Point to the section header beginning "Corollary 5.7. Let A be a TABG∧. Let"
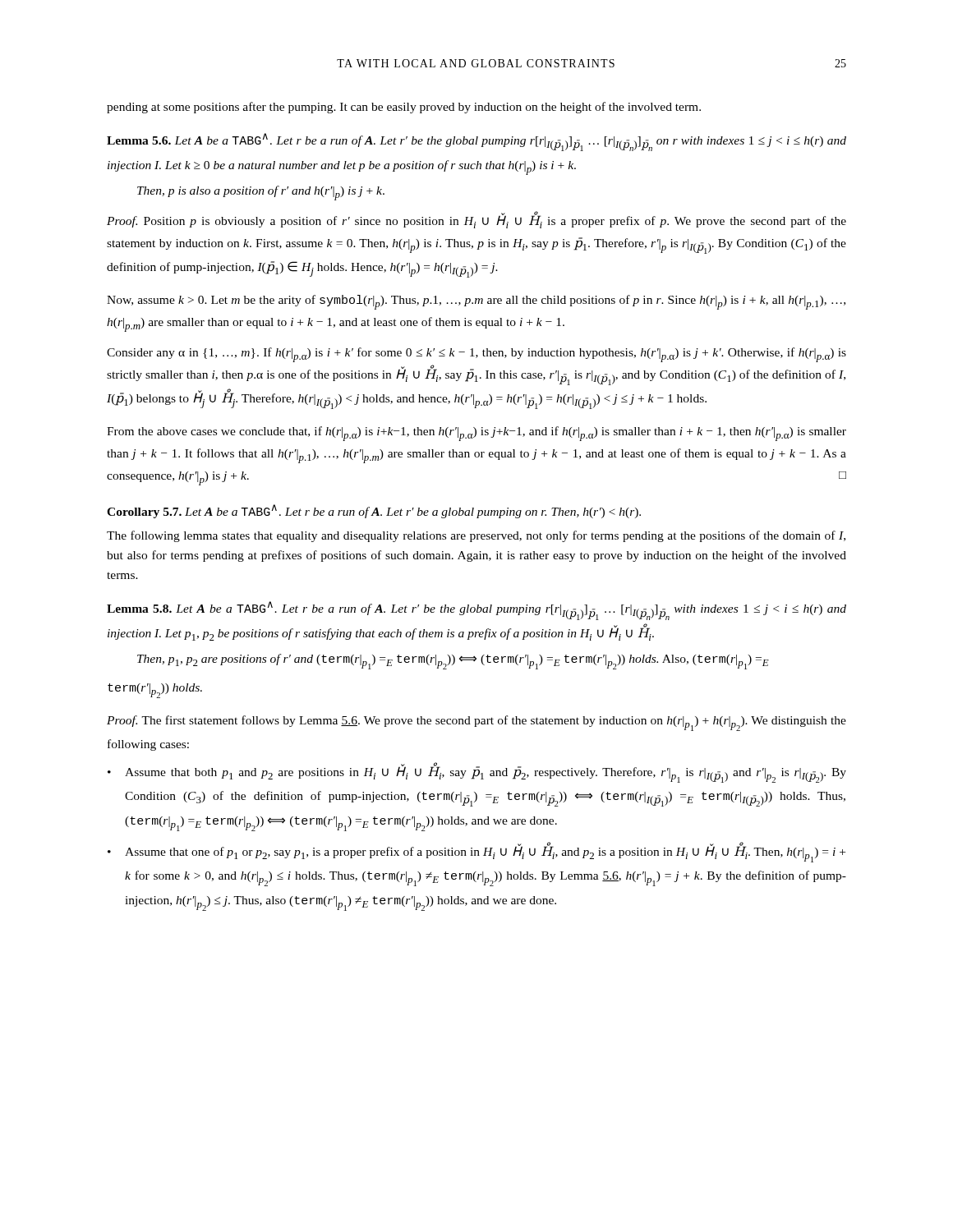The width and height of the screenshot is (953, 1232). pyautogui.click(x=476, y=511)
